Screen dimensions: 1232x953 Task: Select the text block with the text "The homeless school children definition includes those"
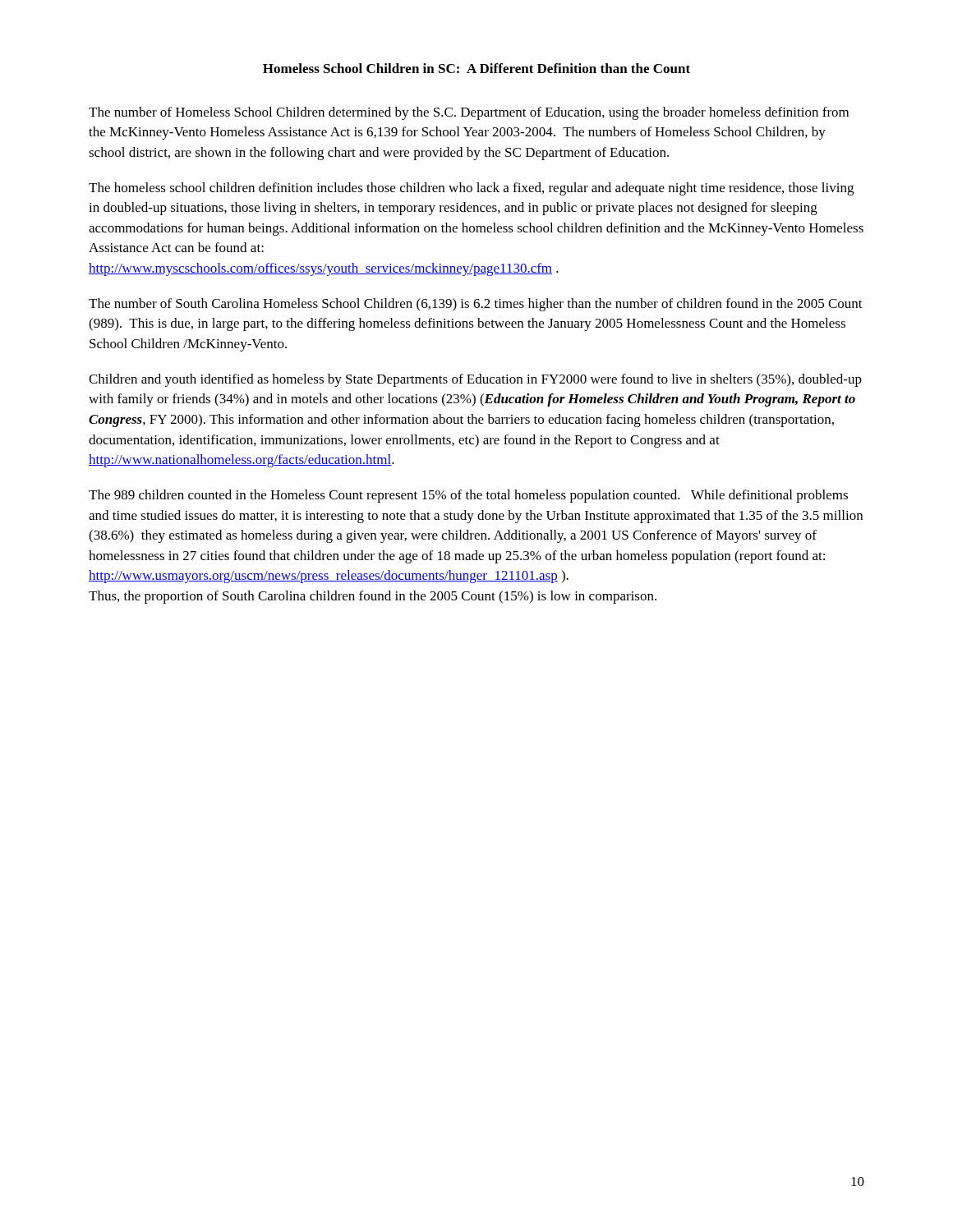click(476, 228)
